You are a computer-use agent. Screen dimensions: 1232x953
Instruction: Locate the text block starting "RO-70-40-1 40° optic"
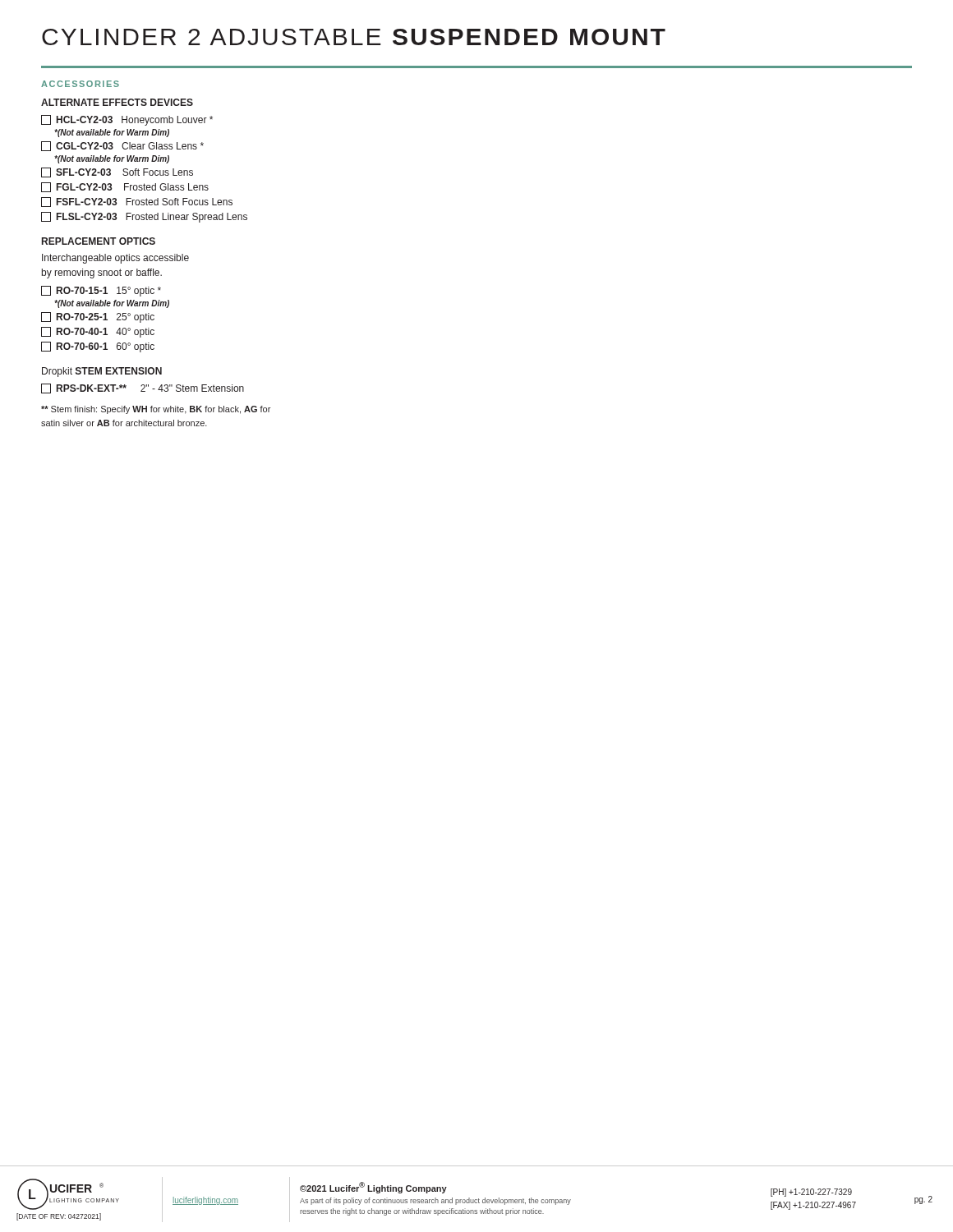click(98, 332)
